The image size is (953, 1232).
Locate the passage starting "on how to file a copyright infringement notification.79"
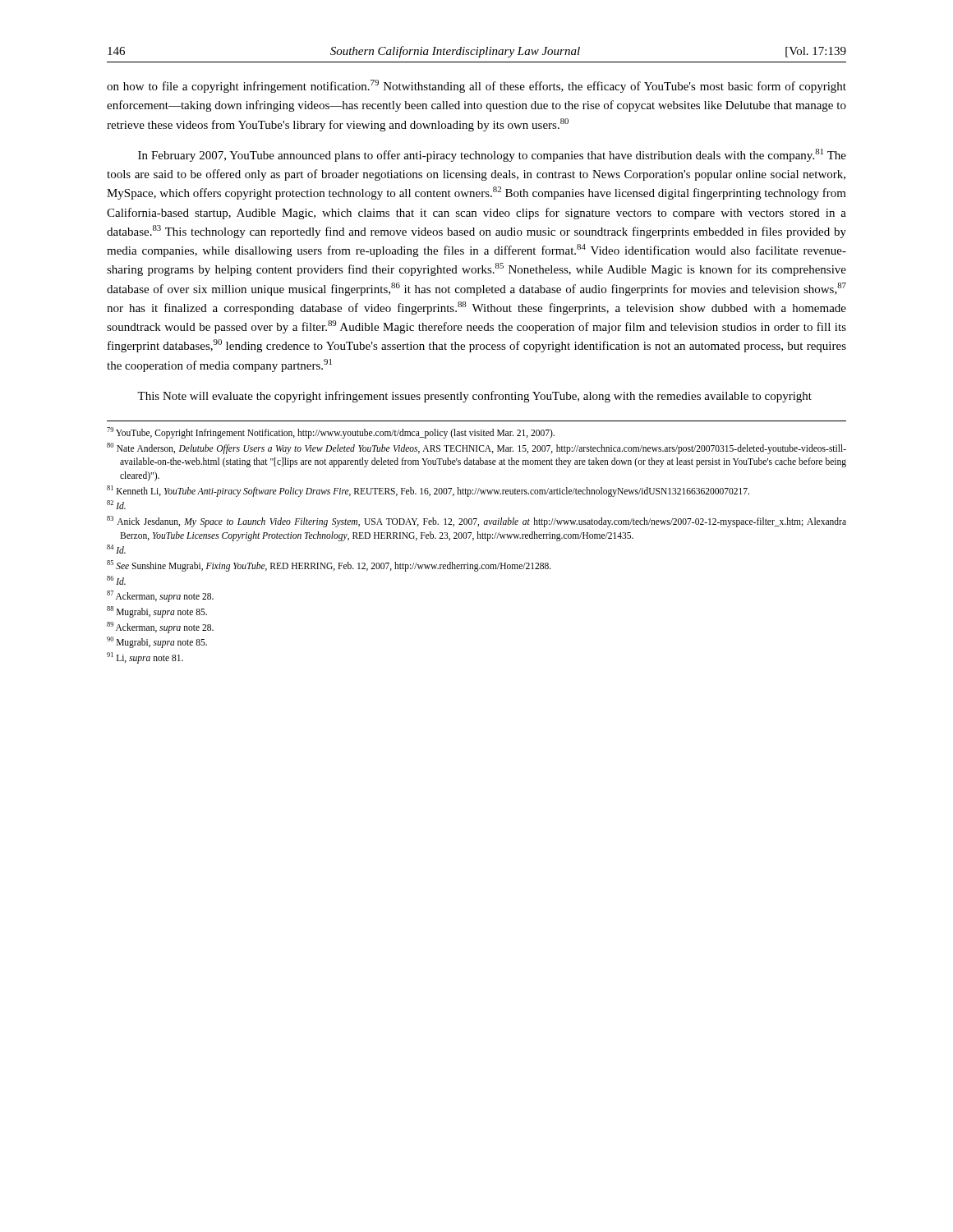coord(476,106)
